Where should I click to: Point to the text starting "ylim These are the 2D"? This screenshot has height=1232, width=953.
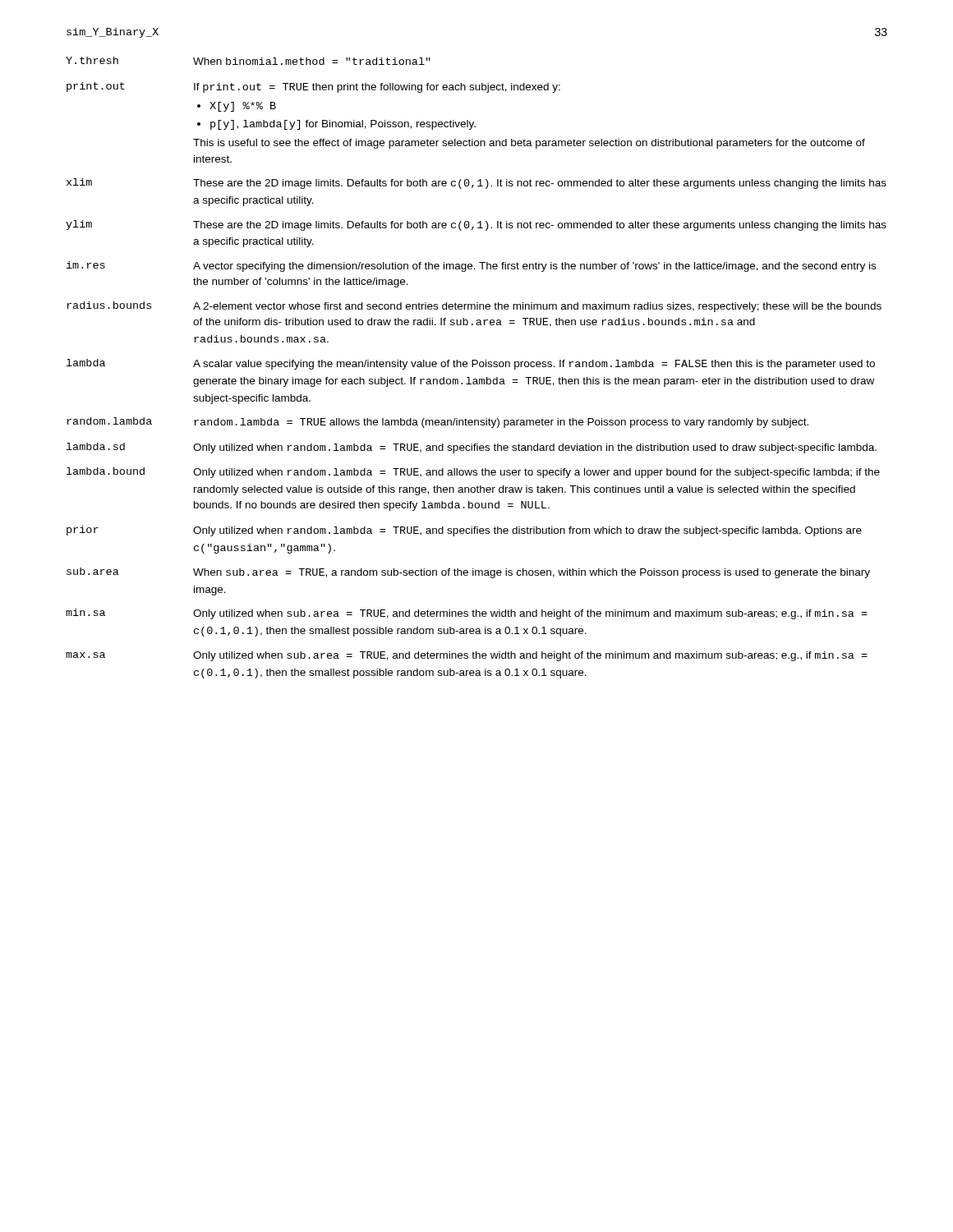pos(476,233)
